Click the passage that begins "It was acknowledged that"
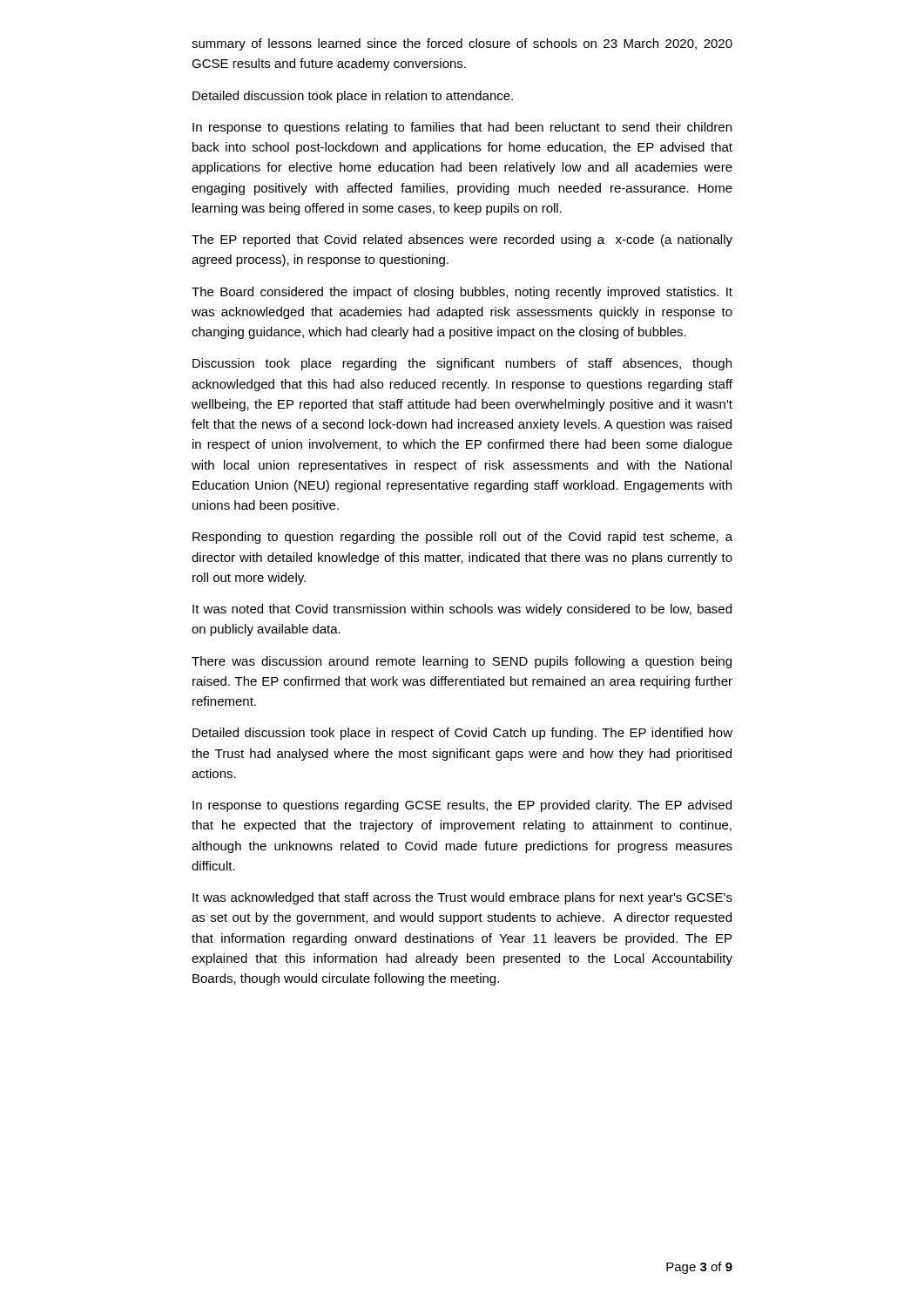This screenshot has height=1307, width=924. (x=462, y=938)
